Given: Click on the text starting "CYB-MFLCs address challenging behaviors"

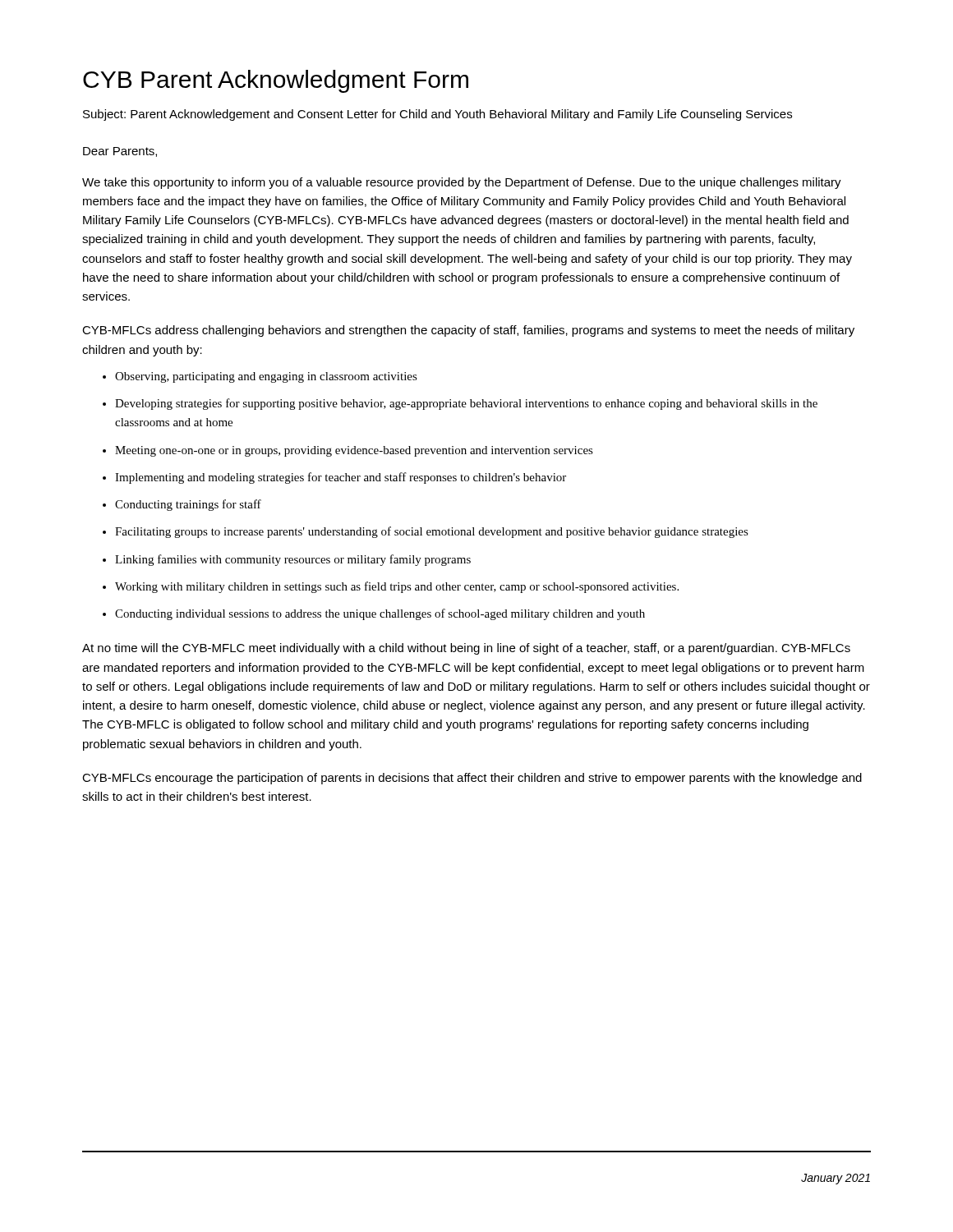Looking at the screenshot, I should [468, 340].
